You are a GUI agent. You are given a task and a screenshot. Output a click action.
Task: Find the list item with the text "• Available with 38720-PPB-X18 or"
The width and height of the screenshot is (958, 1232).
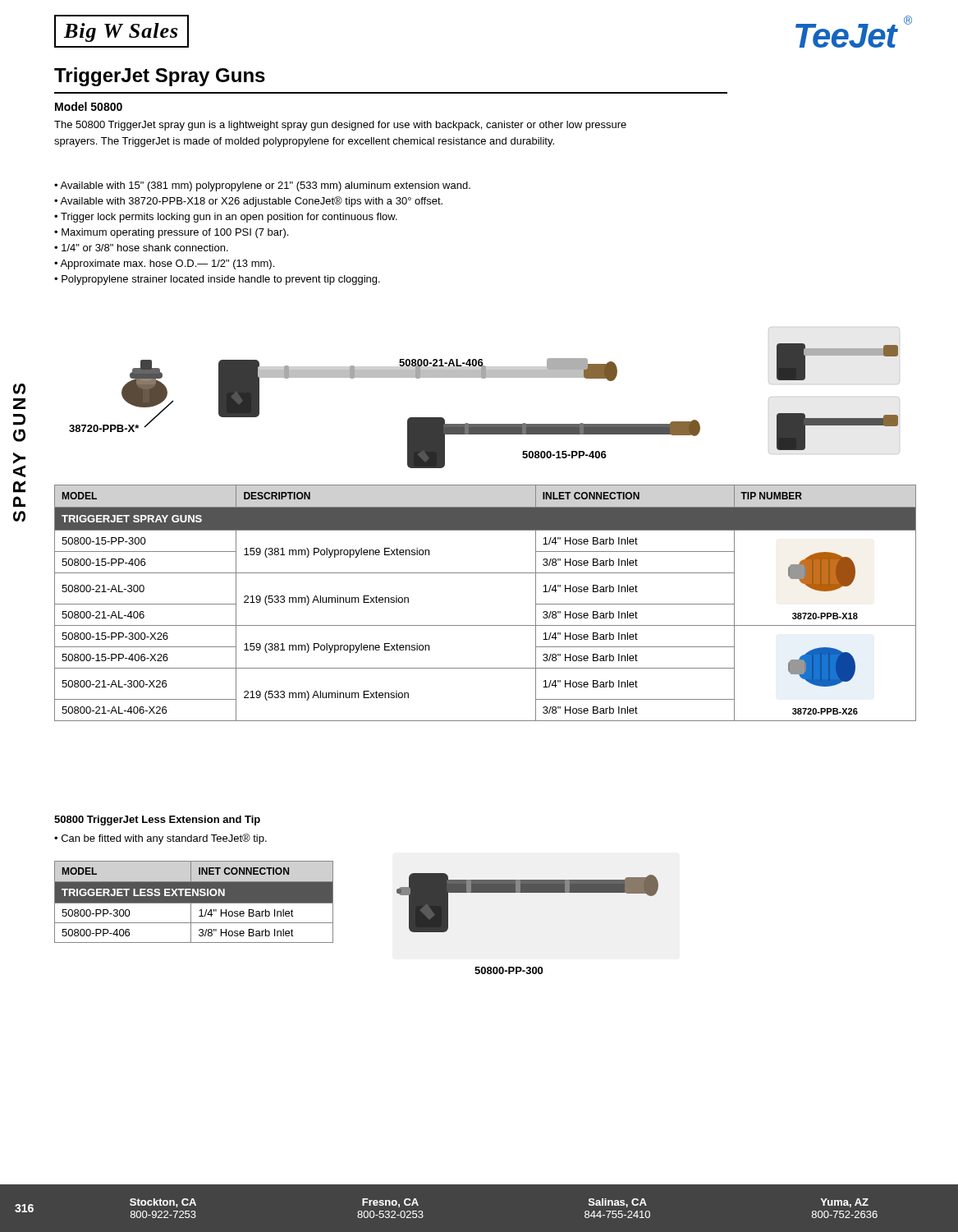[249, 201]
